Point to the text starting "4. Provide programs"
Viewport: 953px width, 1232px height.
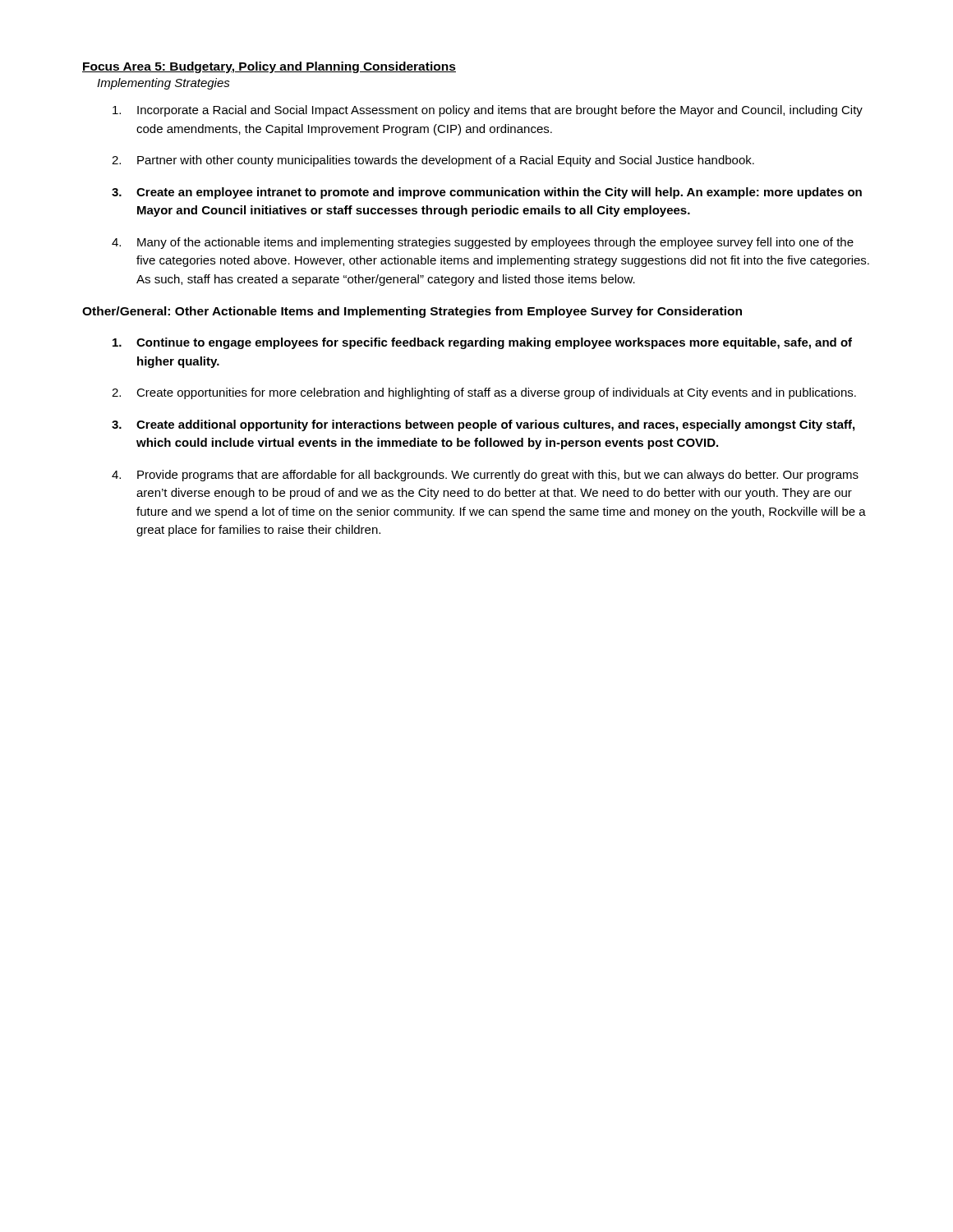[x=491, y=502]
